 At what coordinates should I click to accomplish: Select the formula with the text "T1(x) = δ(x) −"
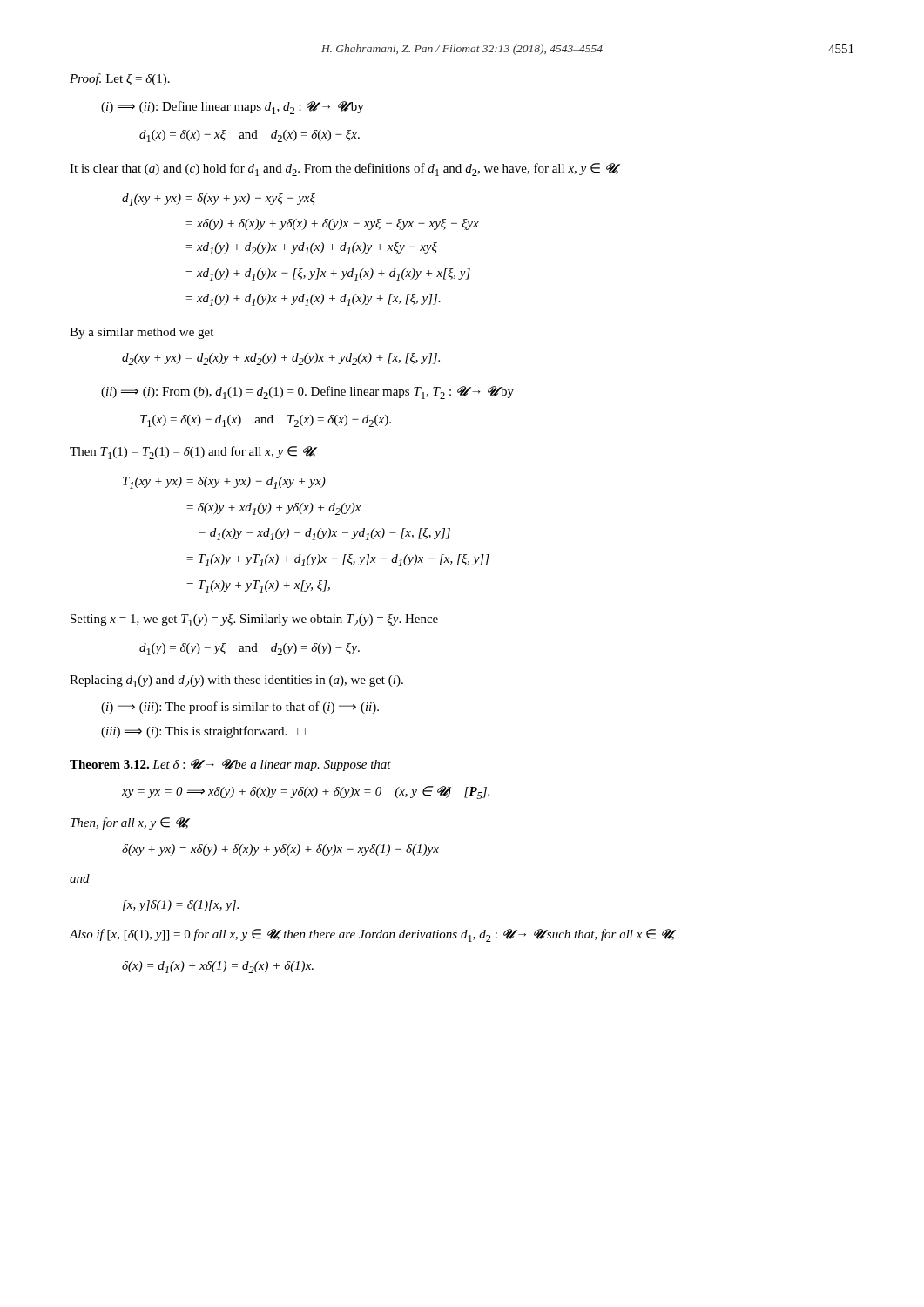[266, 421]
